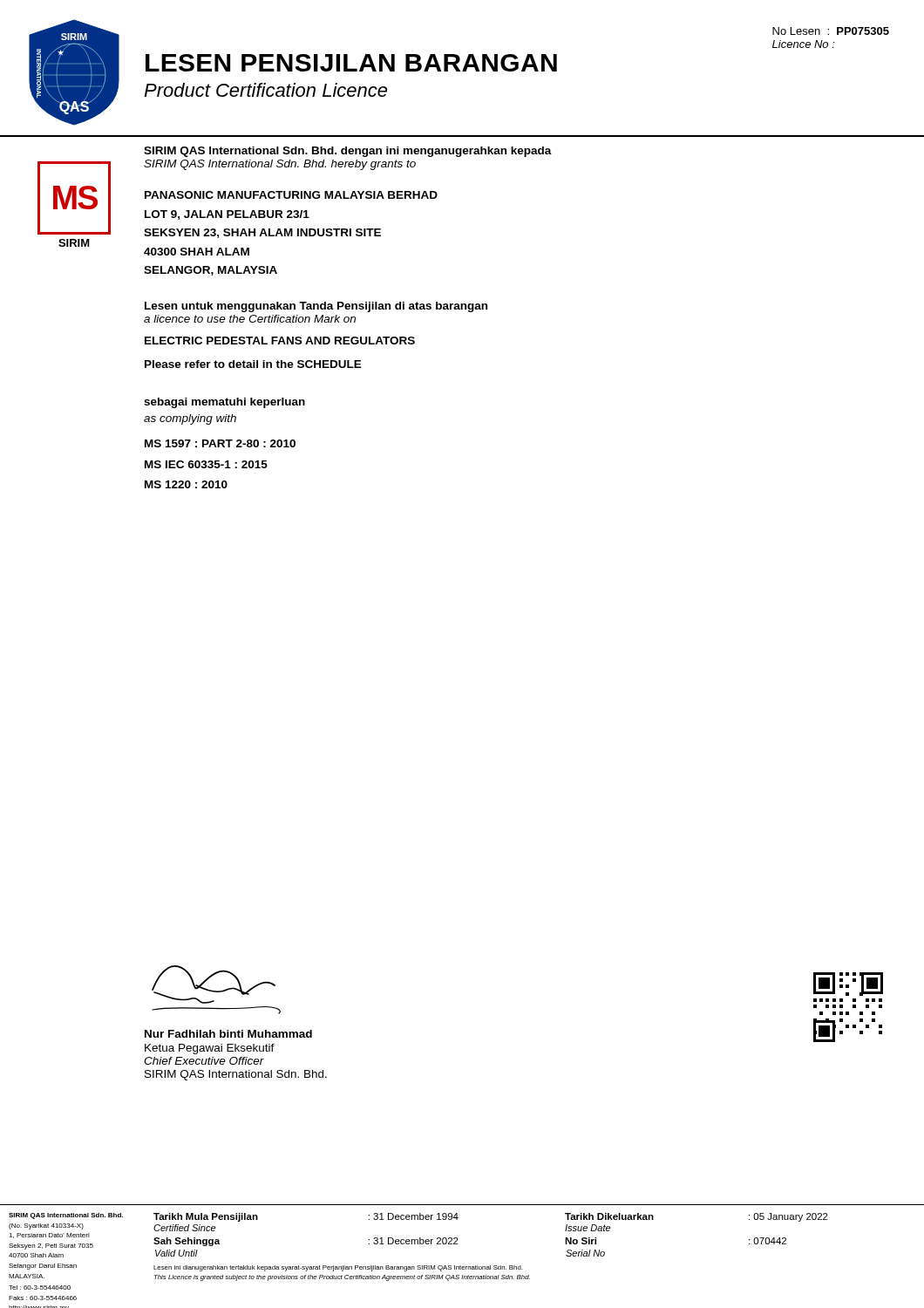The image size is (924, 1308).
Task: Locate the passage starting "Lesen untuk menggunakan Tanda Pensijilan di"
Action: [316, 307]
